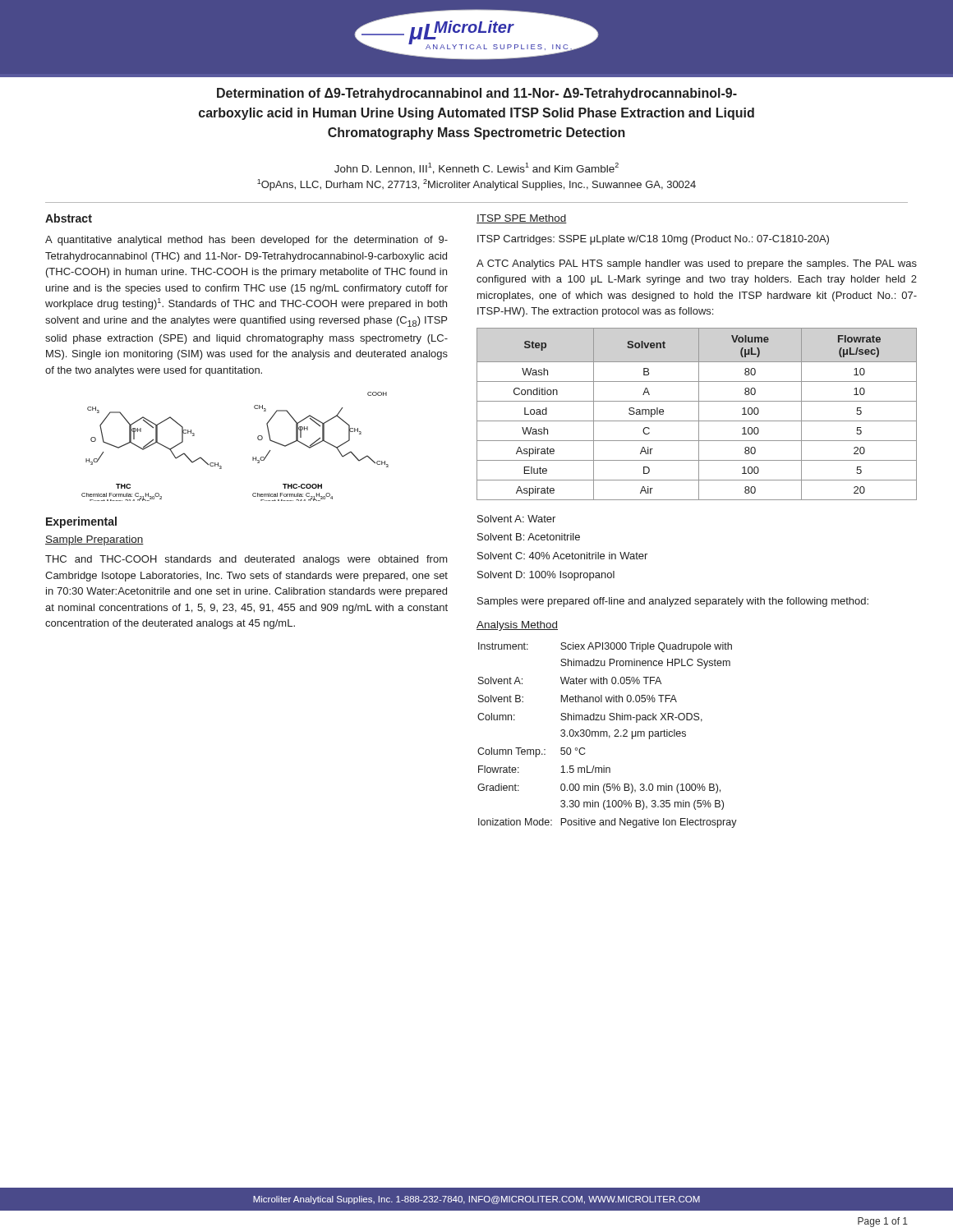Select the logo
Screen dimensions: 1232x953
(x=476, y=37)
